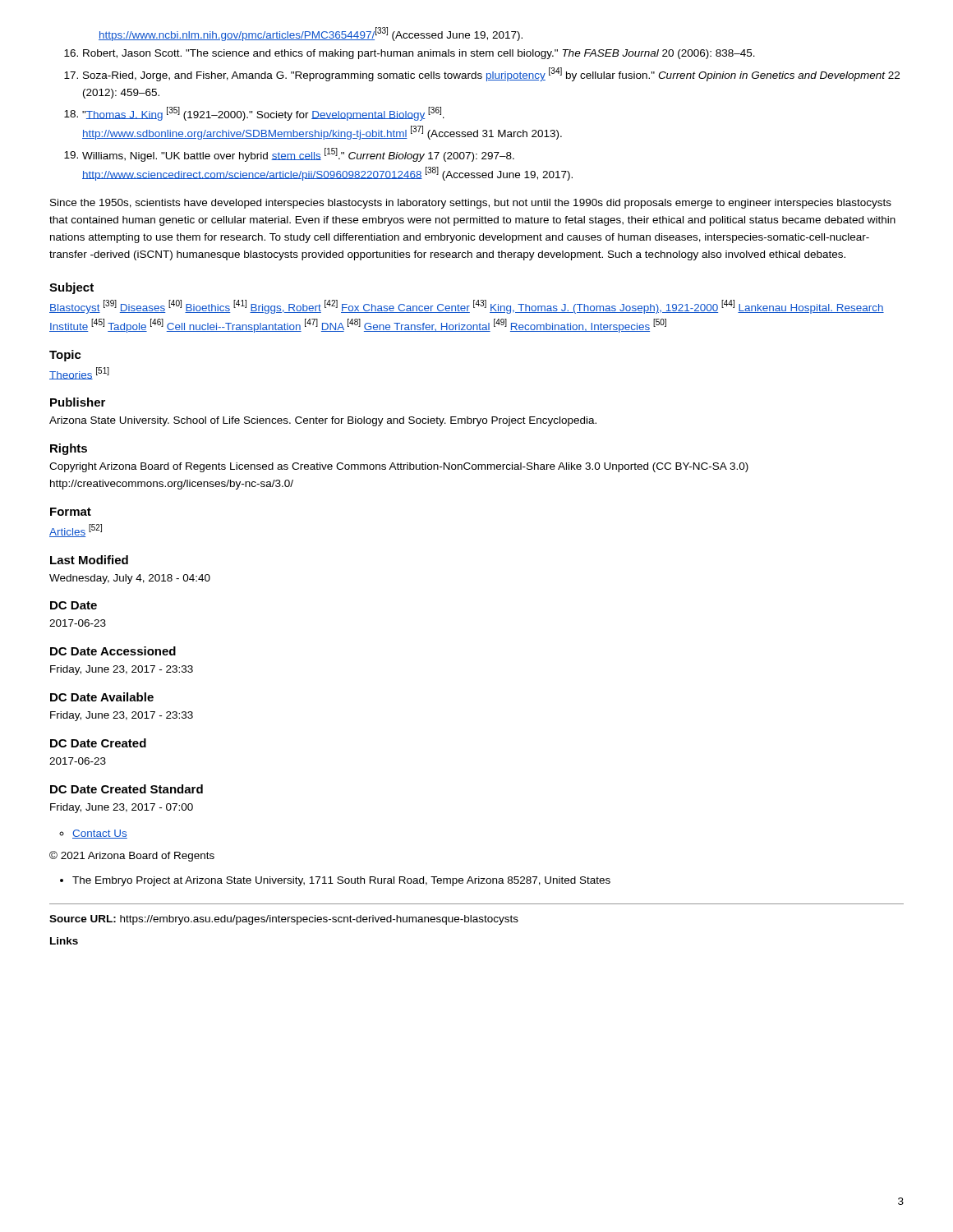Navigate to the text starting "Articles [52]"
This screenshot has width=953, height=1232.
(76, 530)
